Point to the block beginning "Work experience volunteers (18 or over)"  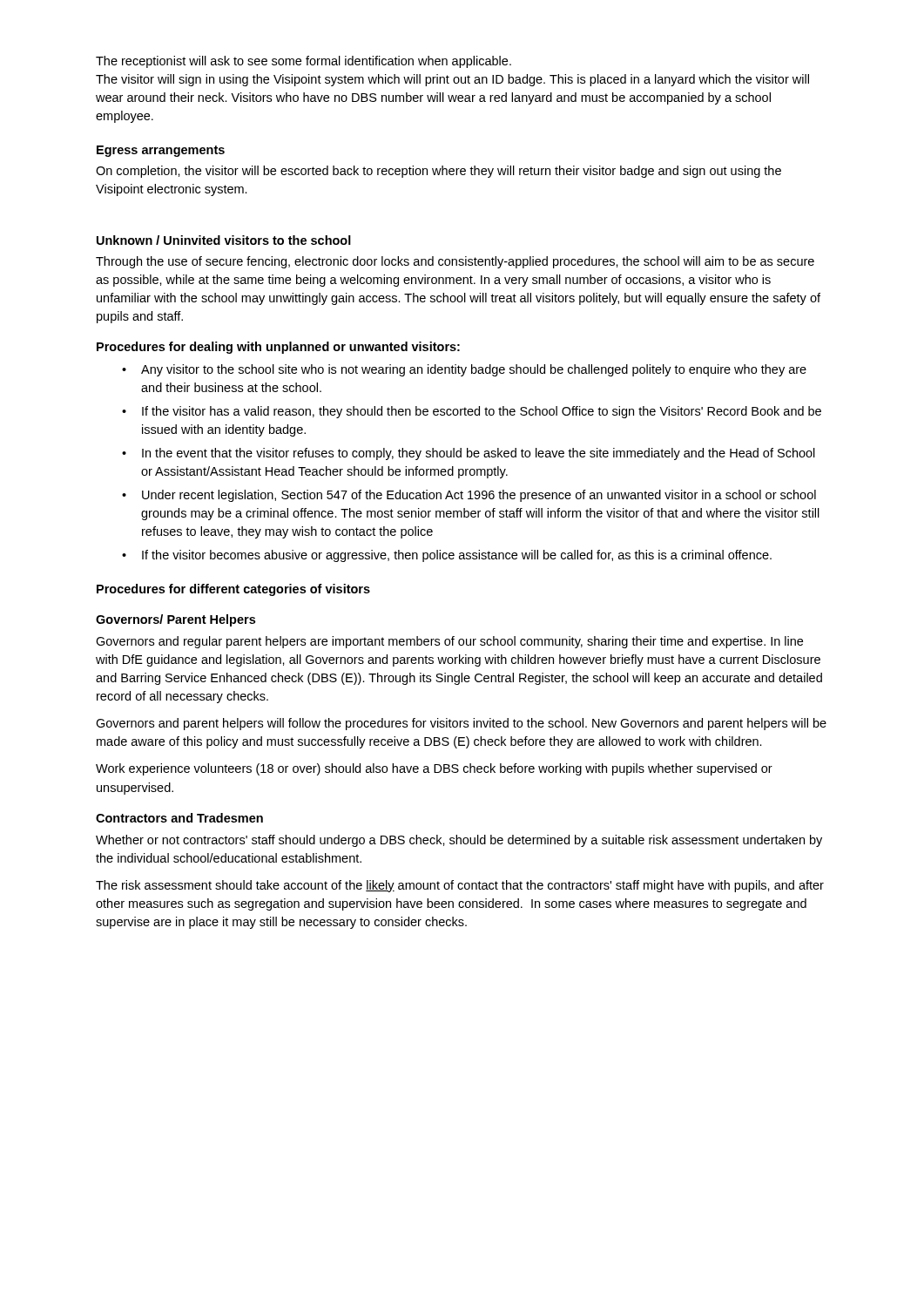click(x=434, y=778)
